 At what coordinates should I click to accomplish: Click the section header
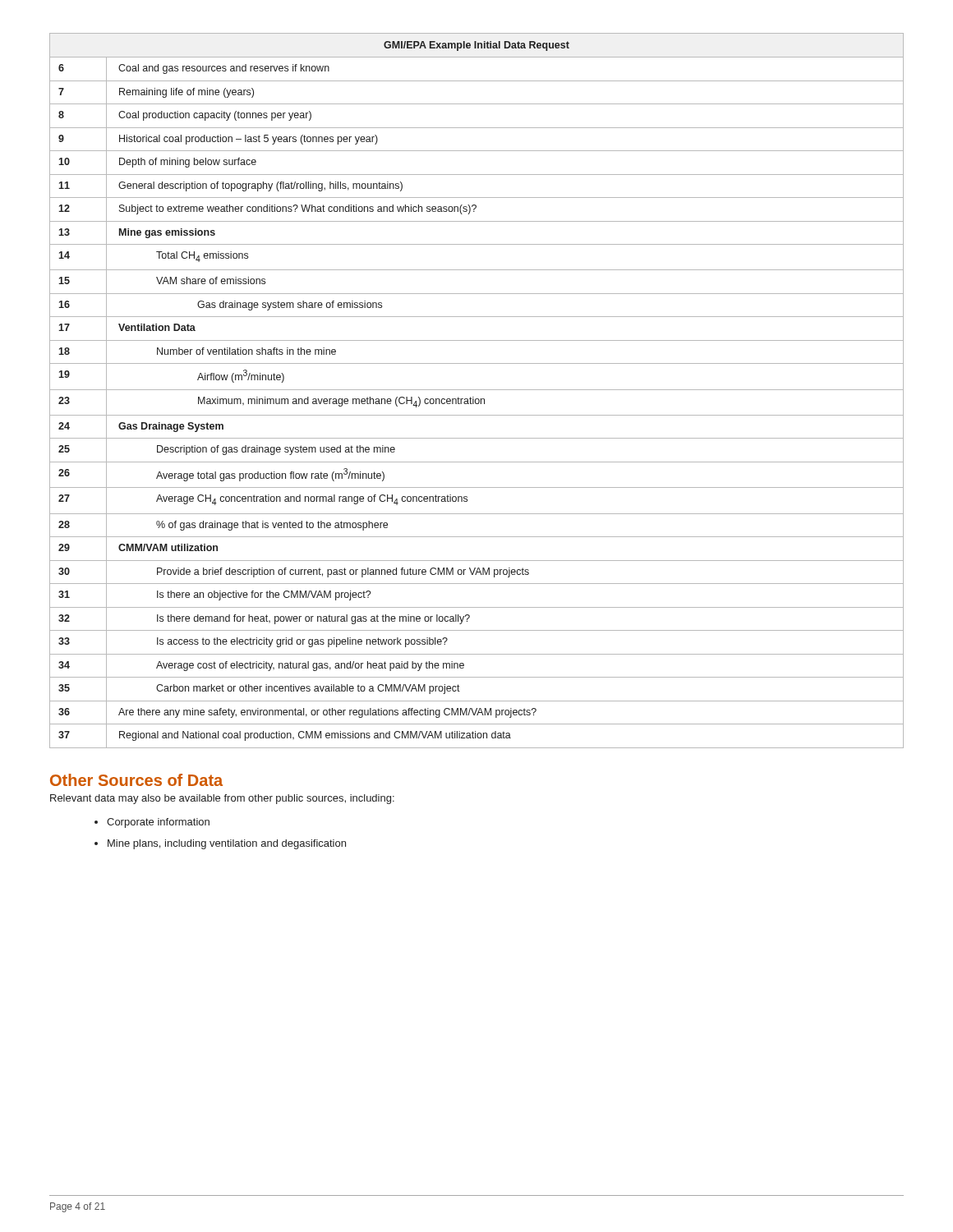click(136, 780)
